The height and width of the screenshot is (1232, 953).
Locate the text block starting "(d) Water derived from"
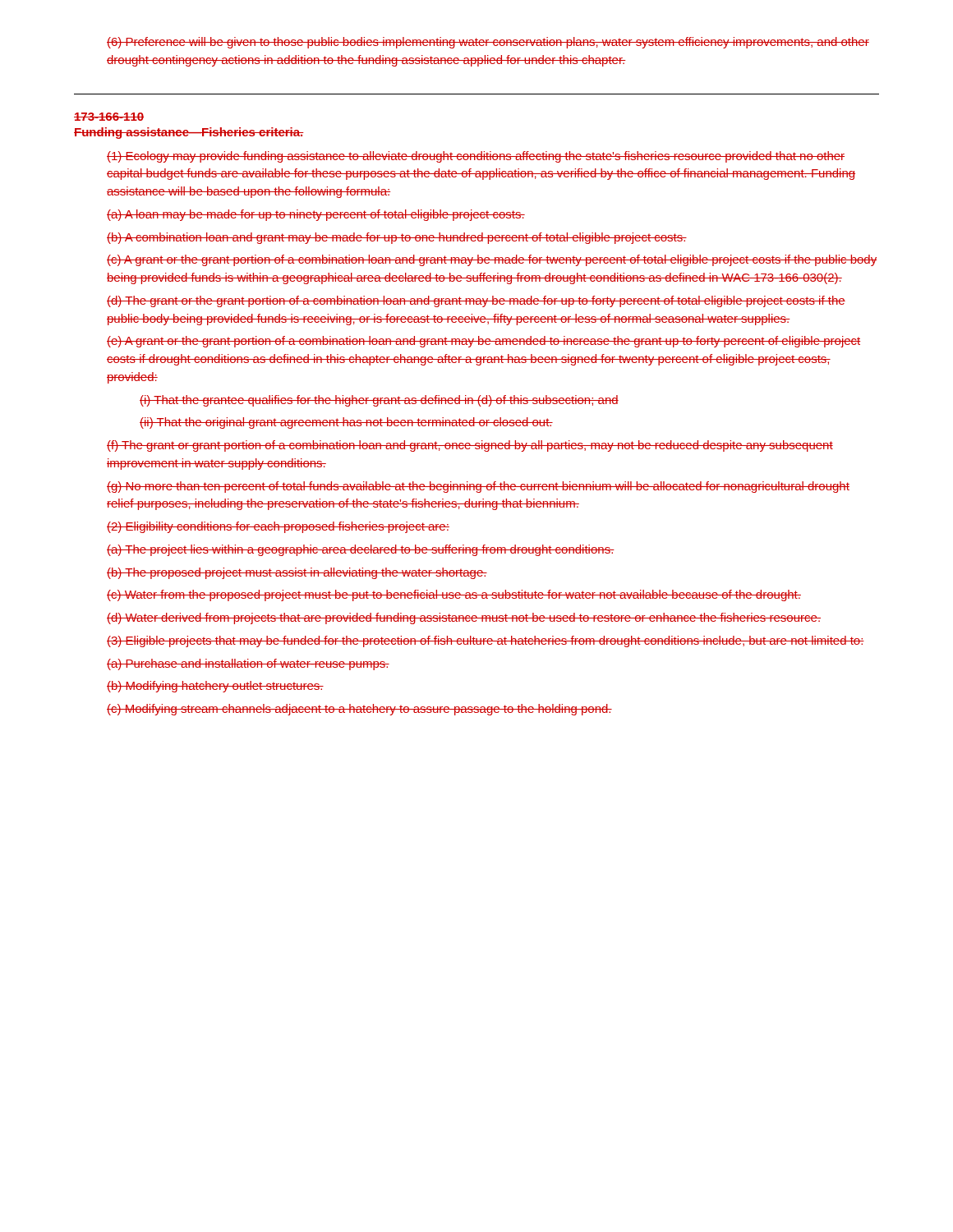493,618
